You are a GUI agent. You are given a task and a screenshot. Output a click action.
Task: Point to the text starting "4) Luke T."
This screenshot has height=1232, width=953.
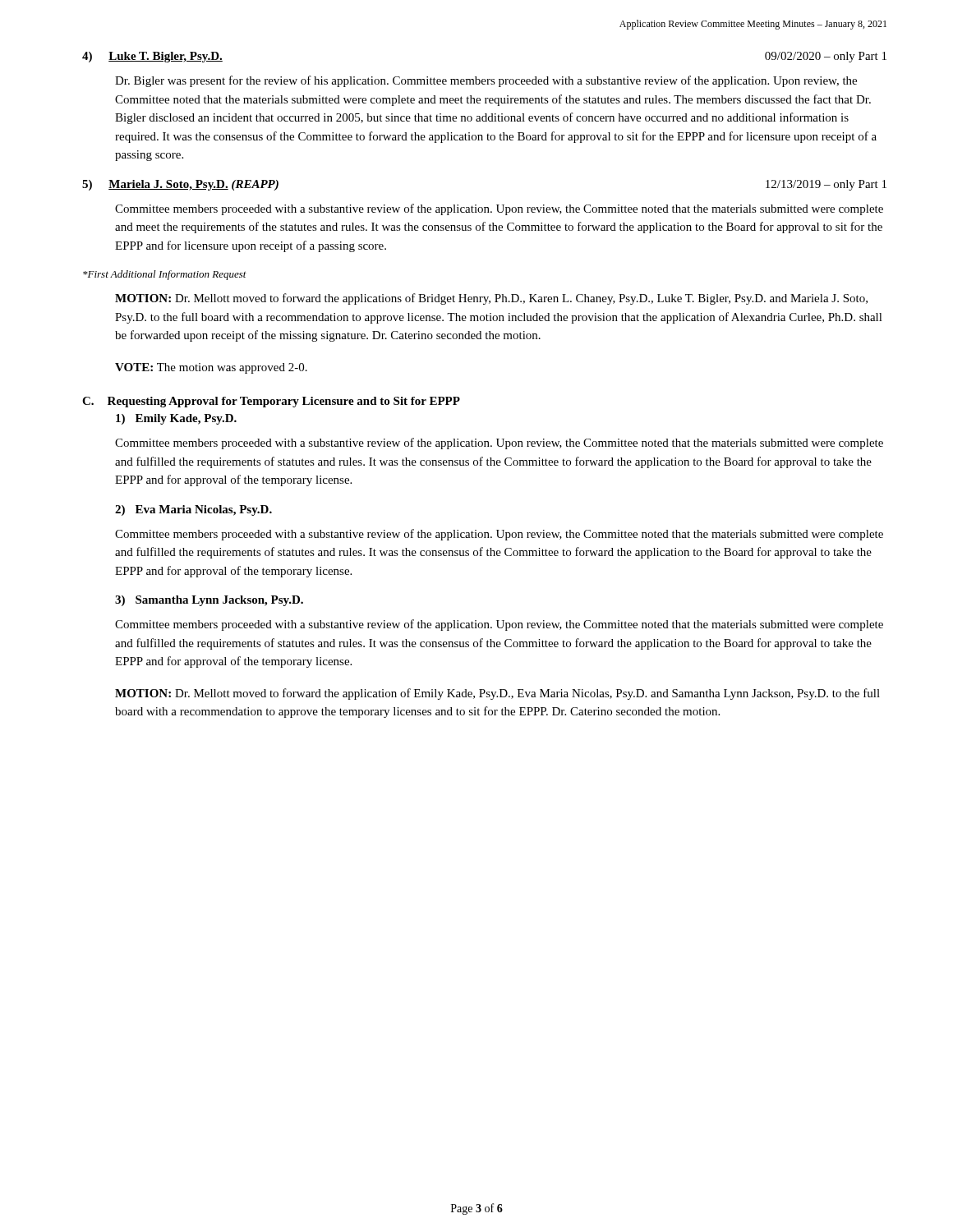(166, 57)
